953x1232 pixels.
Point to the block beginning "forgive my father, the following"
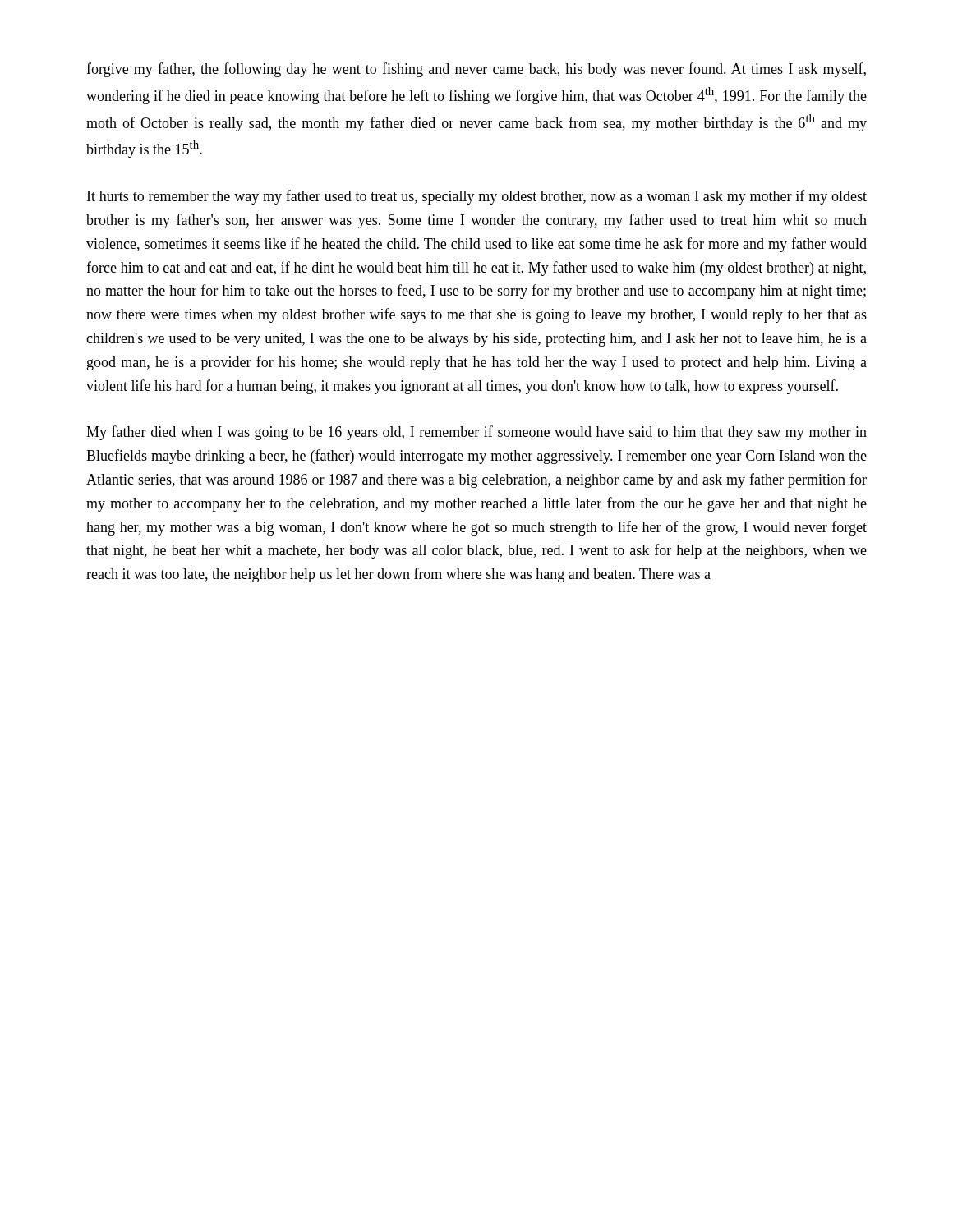tap(476, 109)
